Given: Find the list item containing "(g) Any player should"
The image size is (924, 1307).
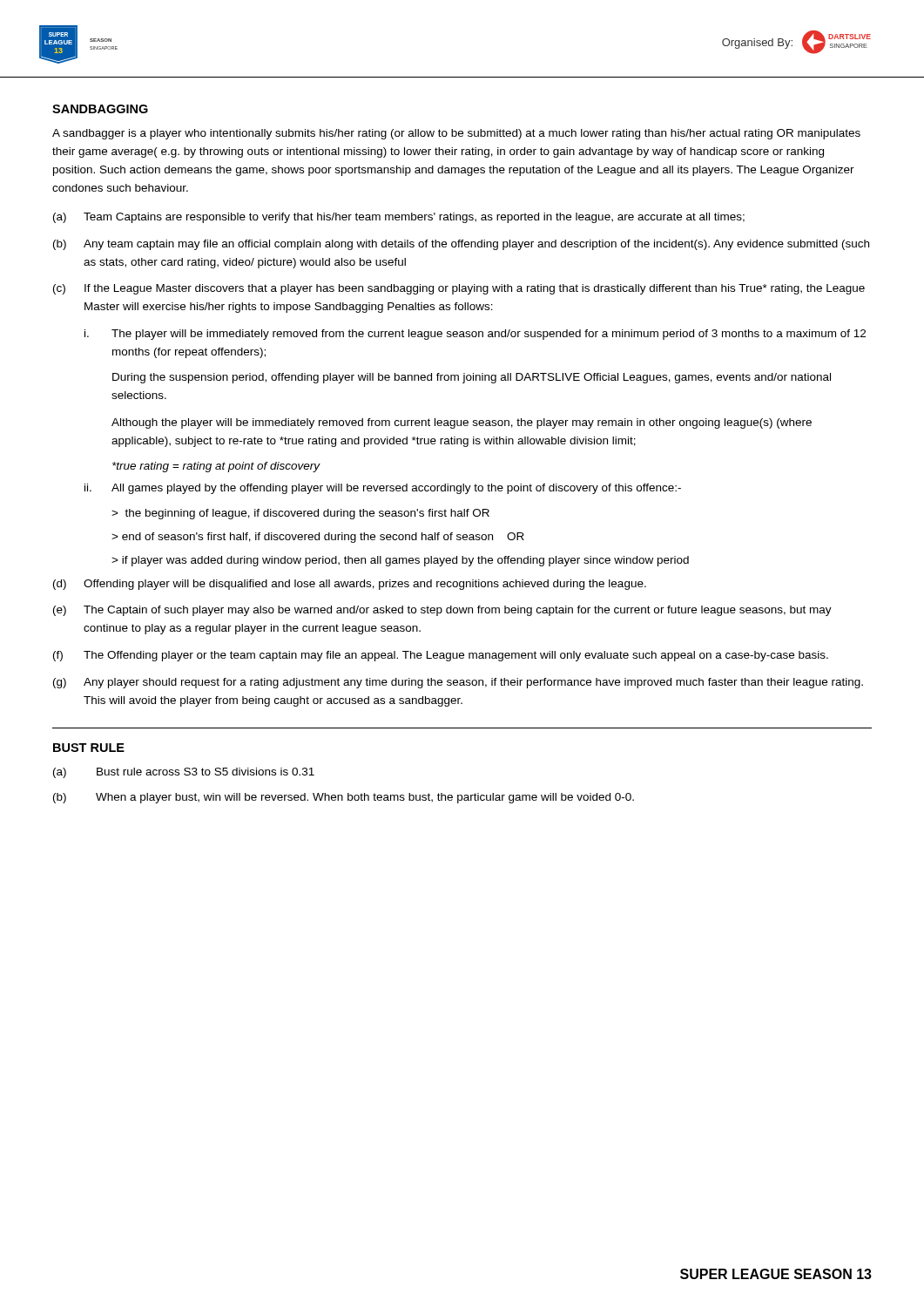Looking at the screenshot, I should click(462, 692).
